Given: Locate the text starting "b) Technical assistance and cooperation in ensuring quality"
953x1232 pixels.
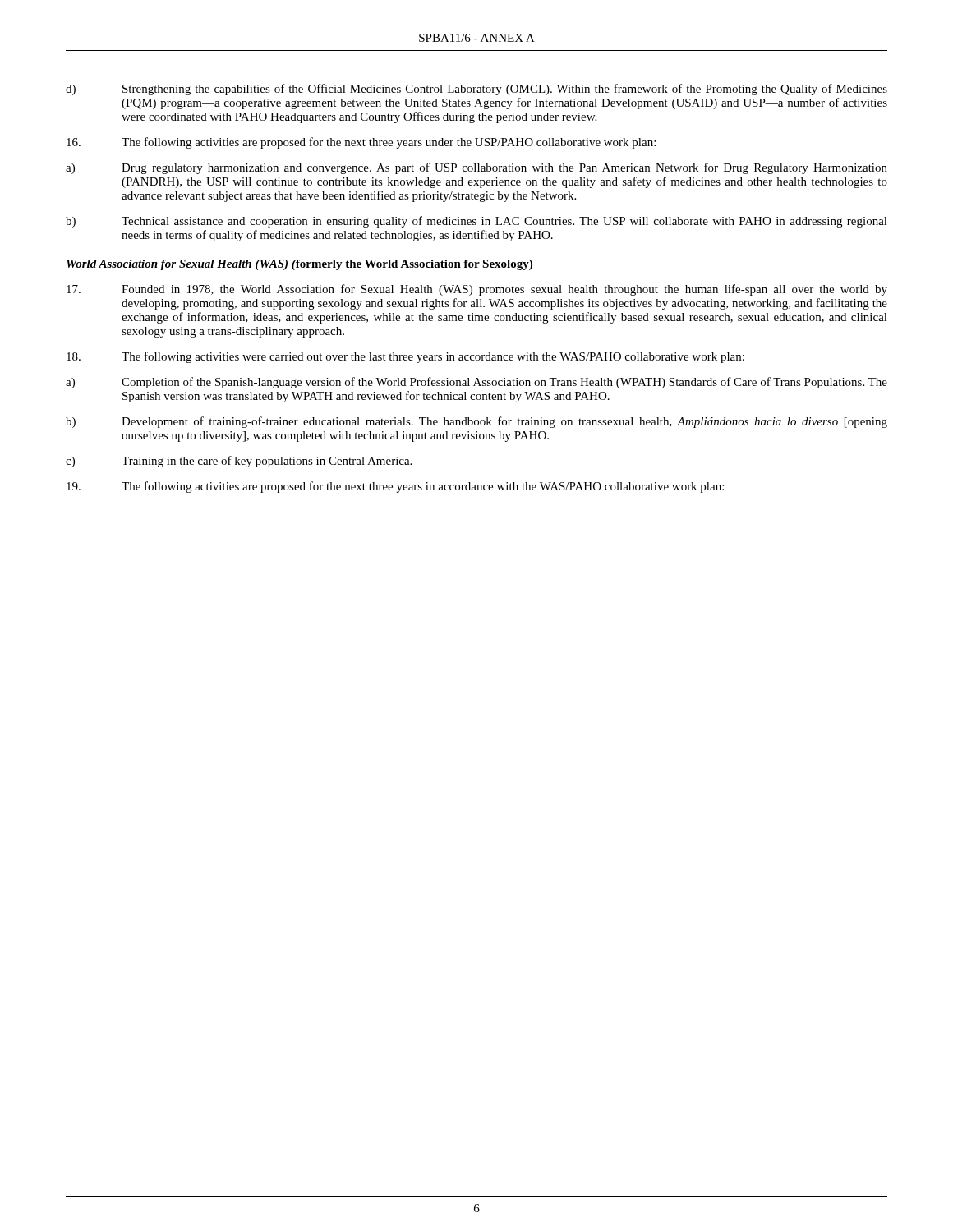Looking at the screenshot, I should [x=476, y=228].
